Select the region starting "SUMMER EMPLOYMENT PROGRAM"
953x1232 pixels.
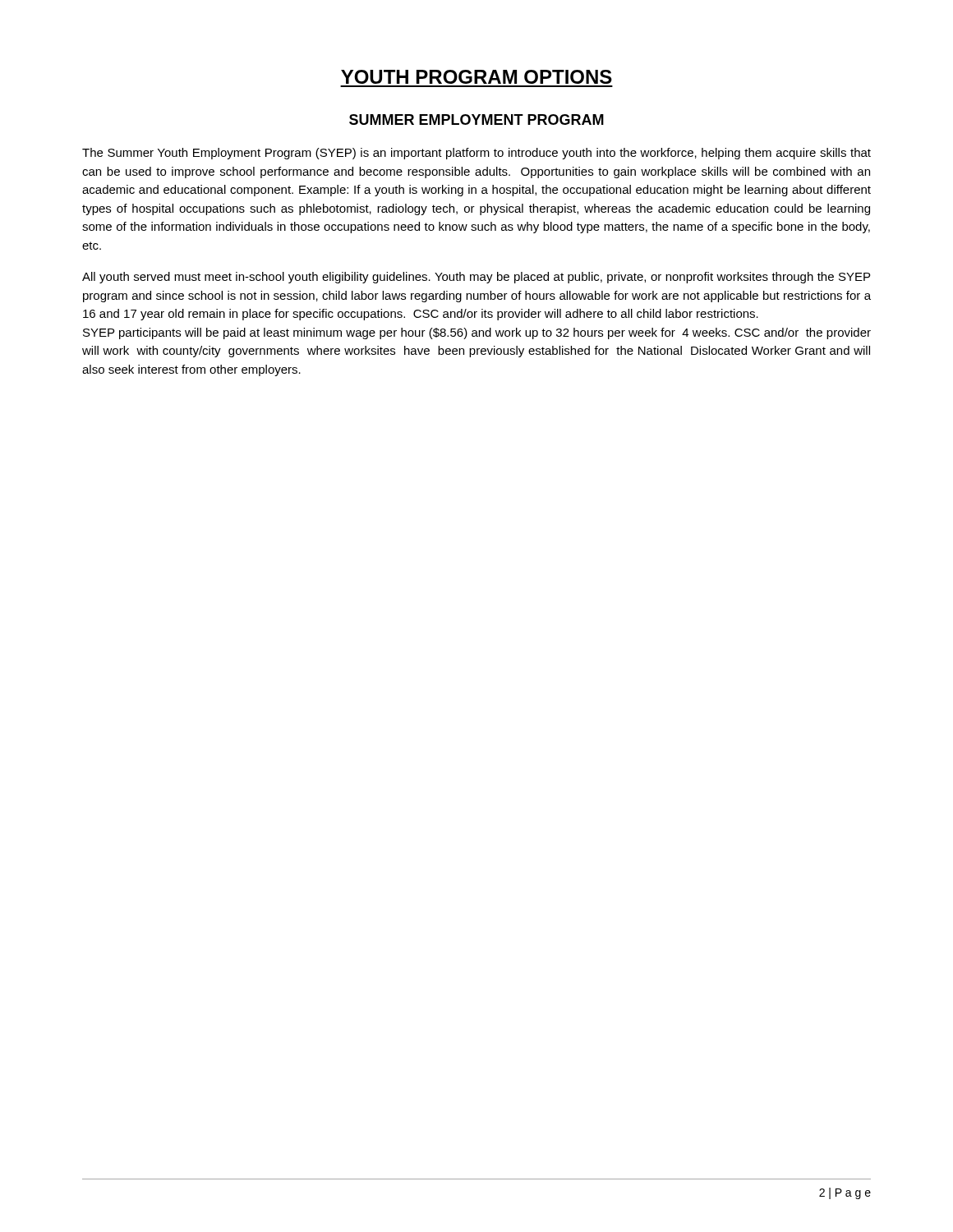[476, 120]
